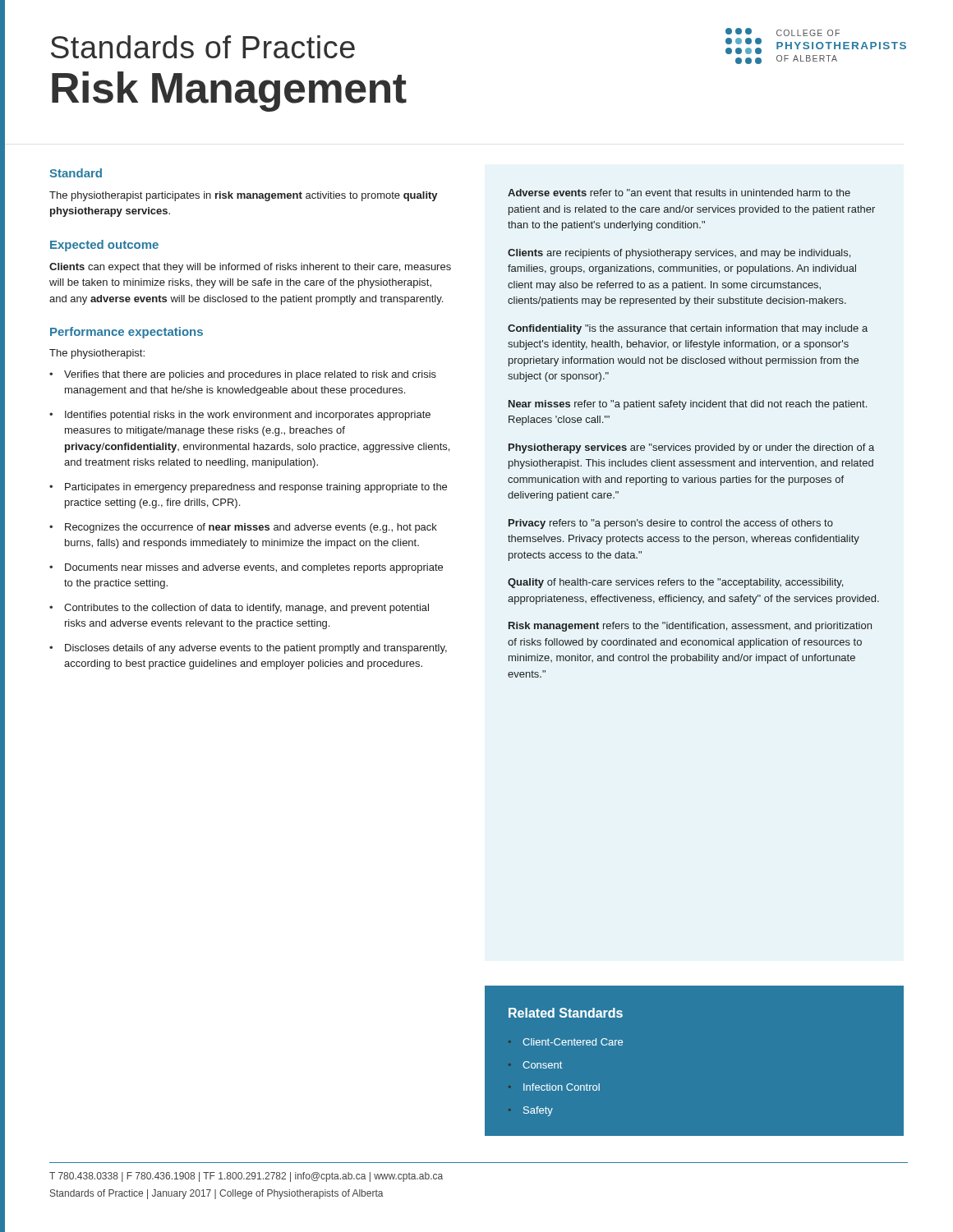Image resolution: width=953 pixels, height=1232 pixels.
Task: Find the block on this page that starts "Contributes to the collection"
Action: pos(247,615)
